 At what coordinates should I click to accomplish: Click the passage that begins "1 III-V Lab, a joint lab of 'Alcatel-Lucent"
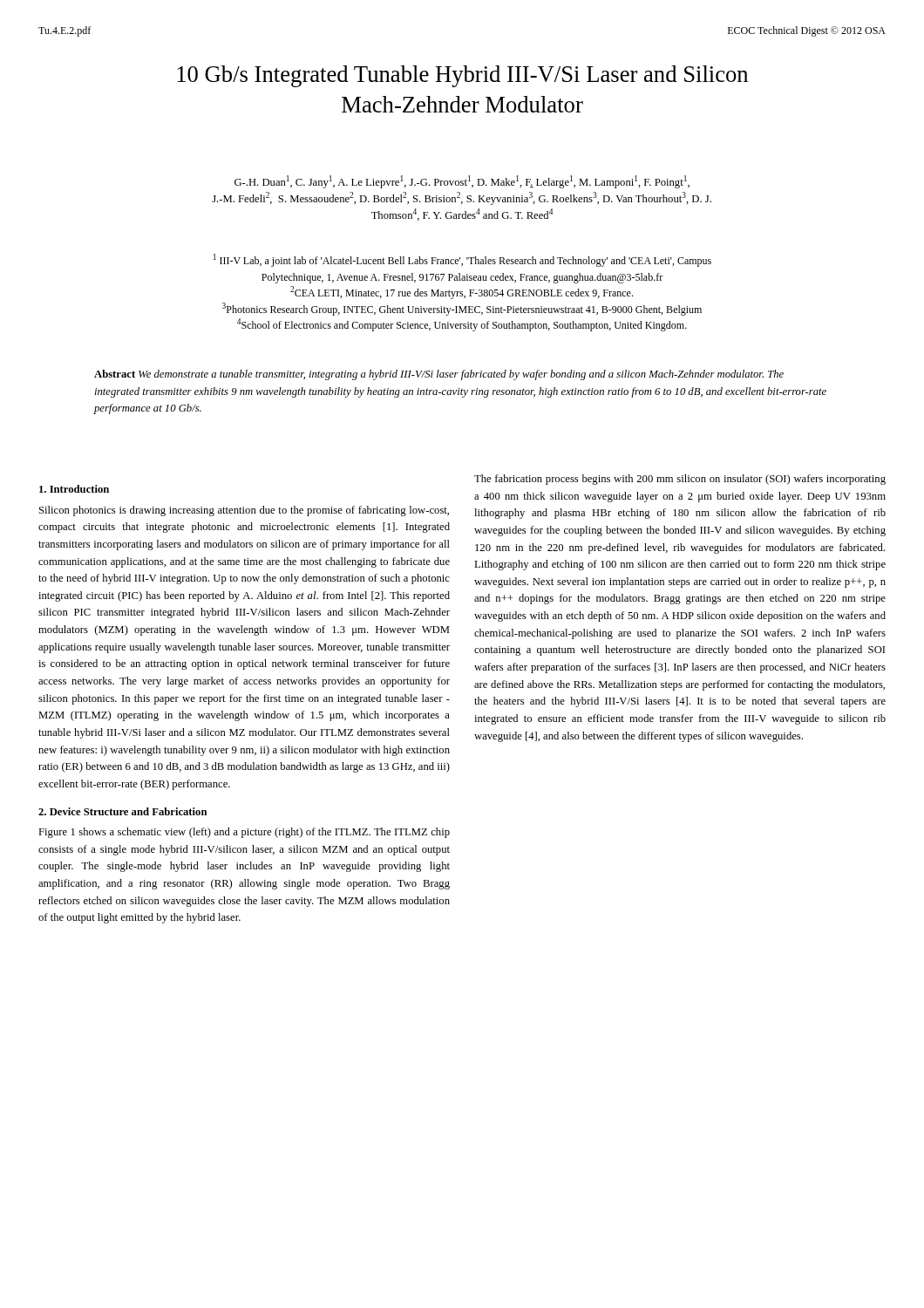(x=462, y=292)
